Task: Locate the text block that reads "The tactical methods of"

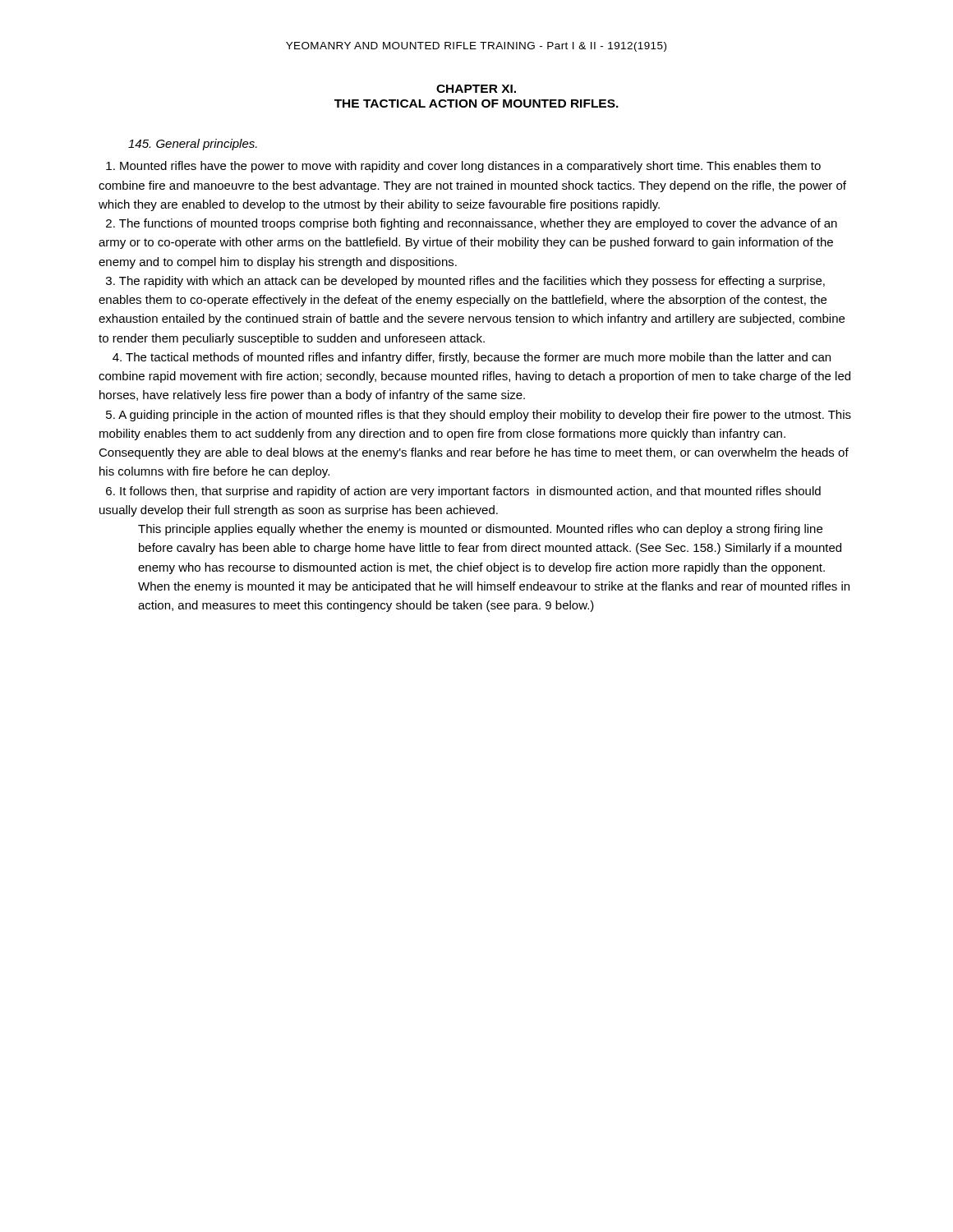Action: tap(475, 376)
